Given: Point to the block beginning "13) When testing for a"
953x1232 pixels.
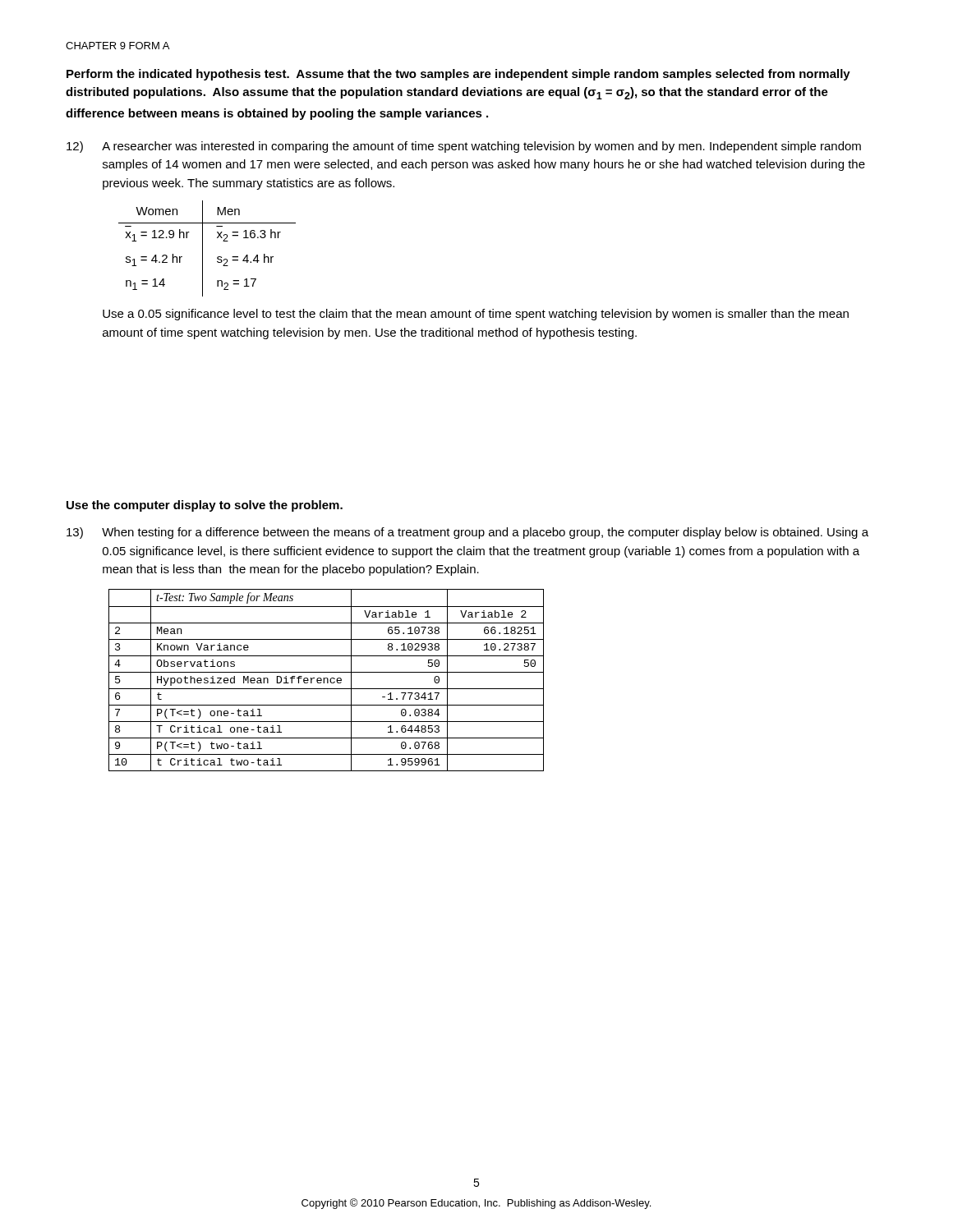Looking at the screenshot, I should coord(470,551).
